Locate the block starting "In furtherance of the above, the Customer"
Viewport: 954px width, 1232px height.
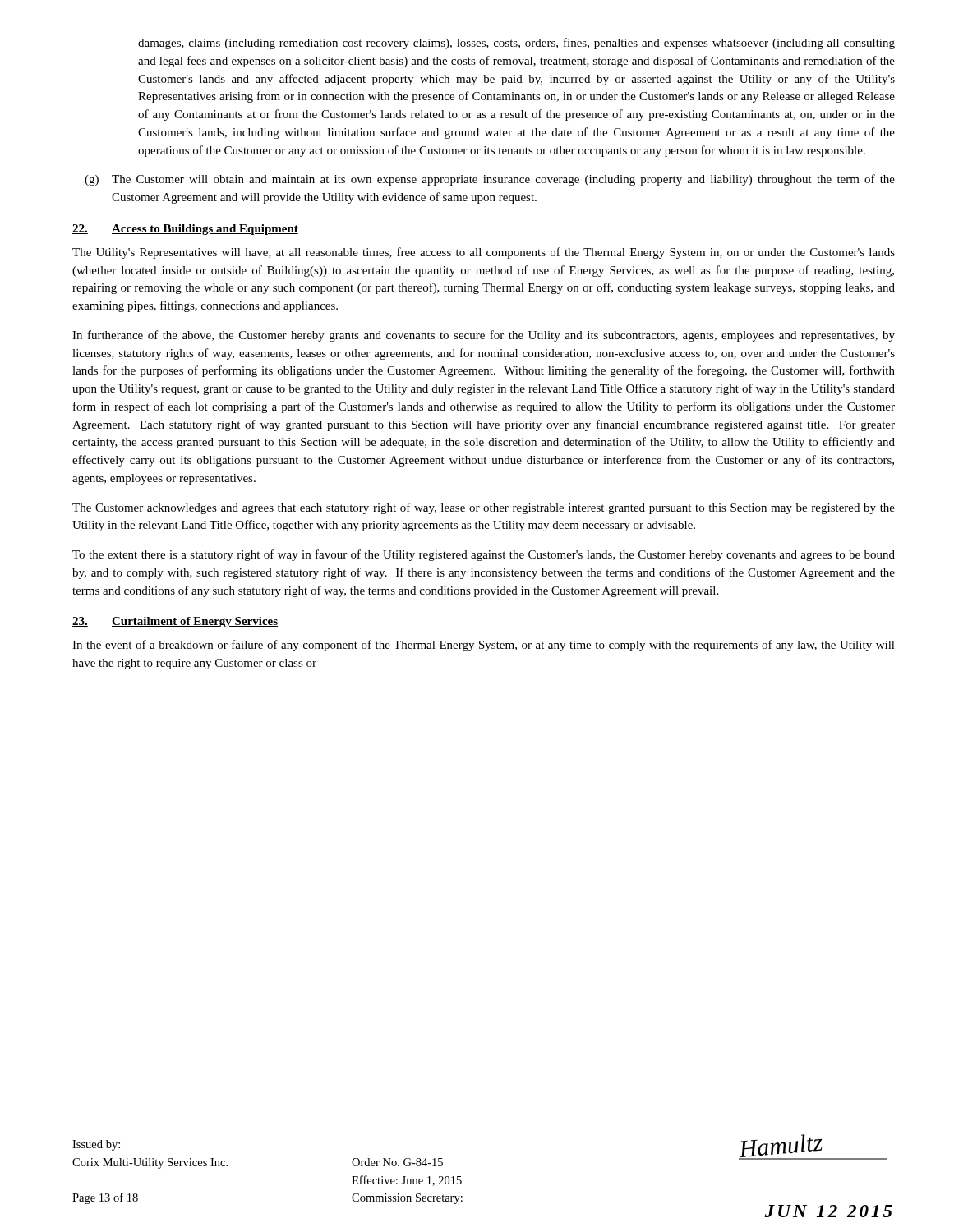484,407
